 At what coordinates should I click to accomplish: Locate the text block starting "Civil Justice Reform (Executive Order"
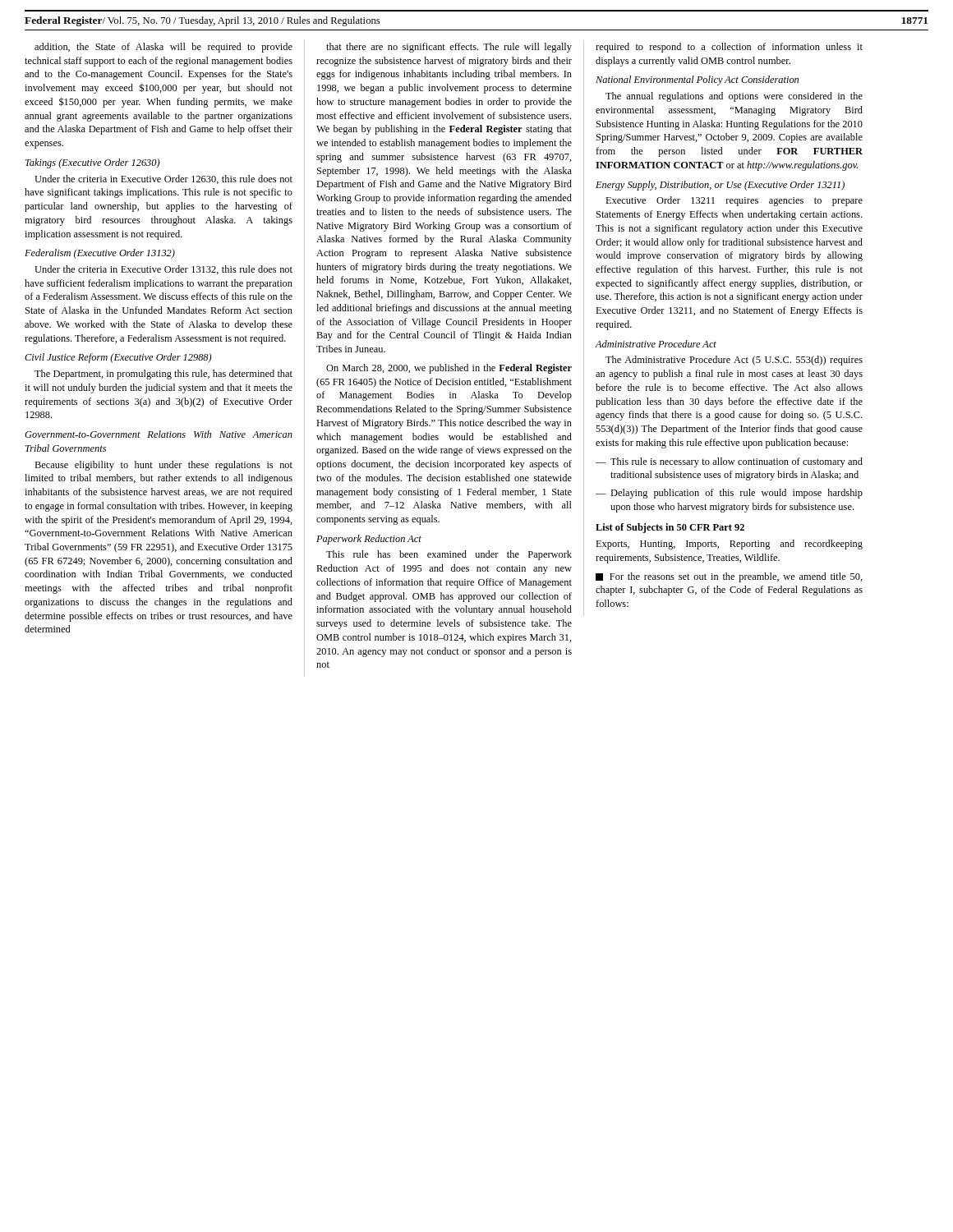pos(159,358)
